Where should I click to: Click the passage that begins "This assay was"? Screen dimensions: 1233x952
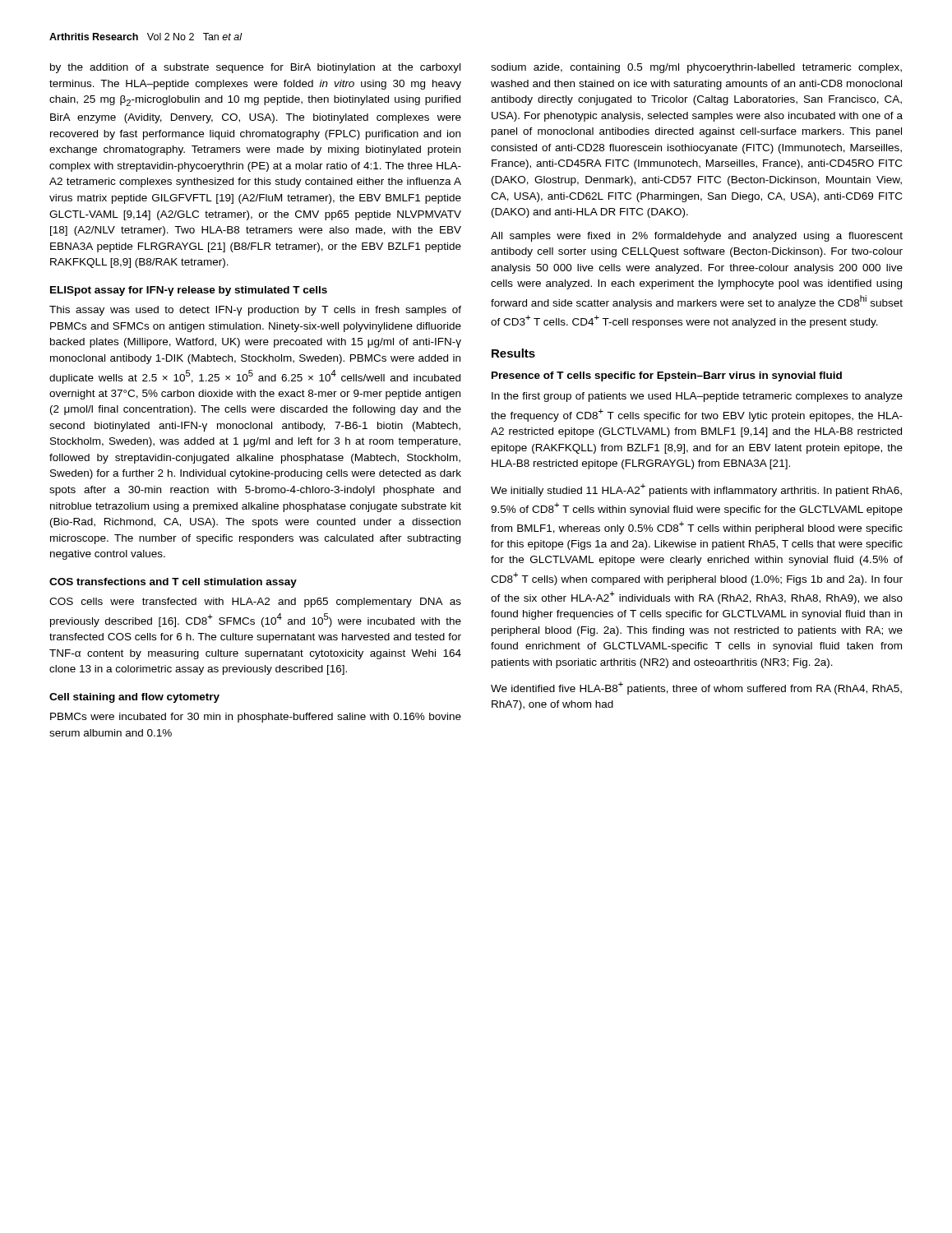pyautogui.click(x=255, y=432)
